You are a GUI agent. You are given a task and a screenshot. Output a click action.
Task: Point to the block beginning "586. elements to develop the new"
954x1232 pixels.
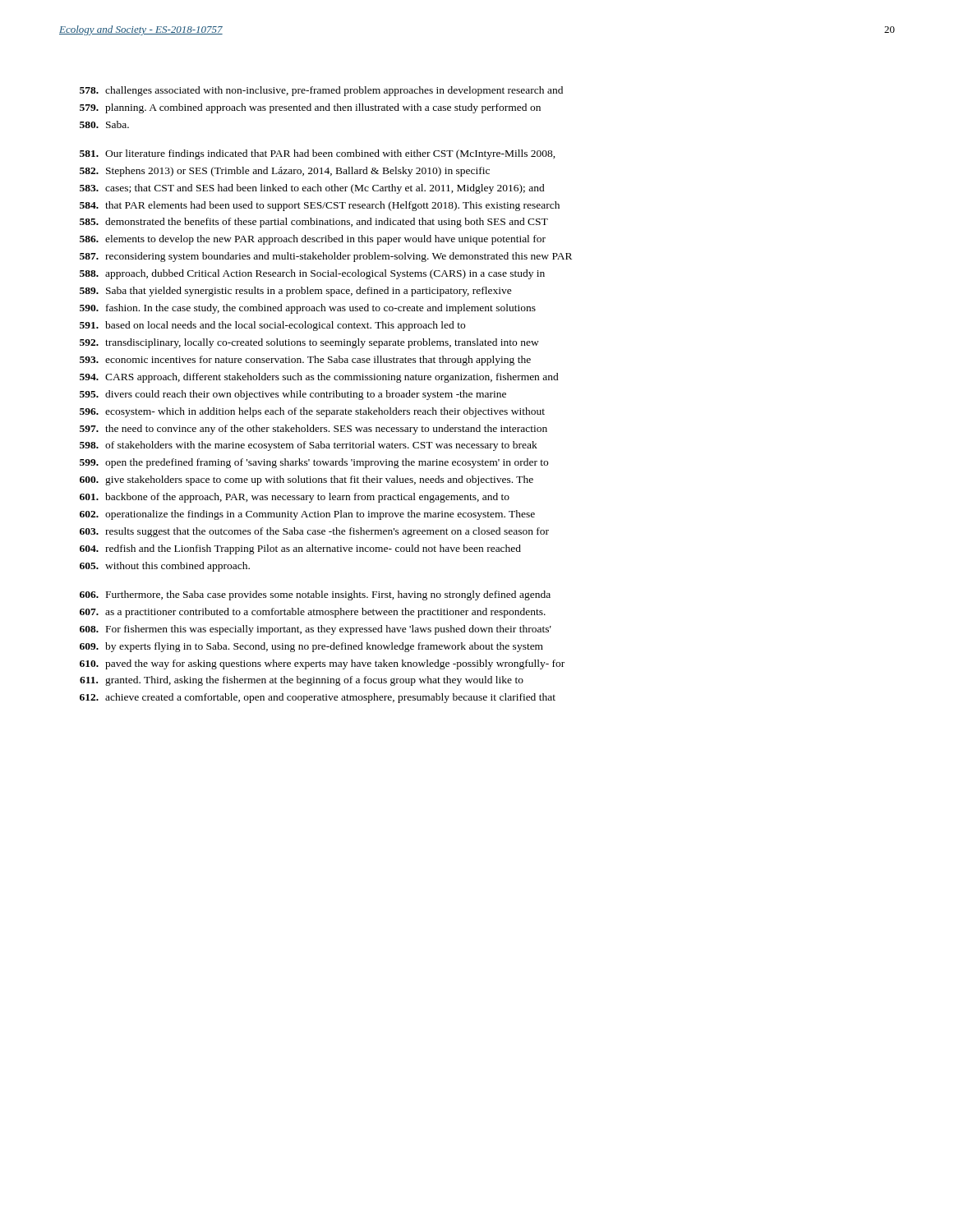click(x=302, y=240)
